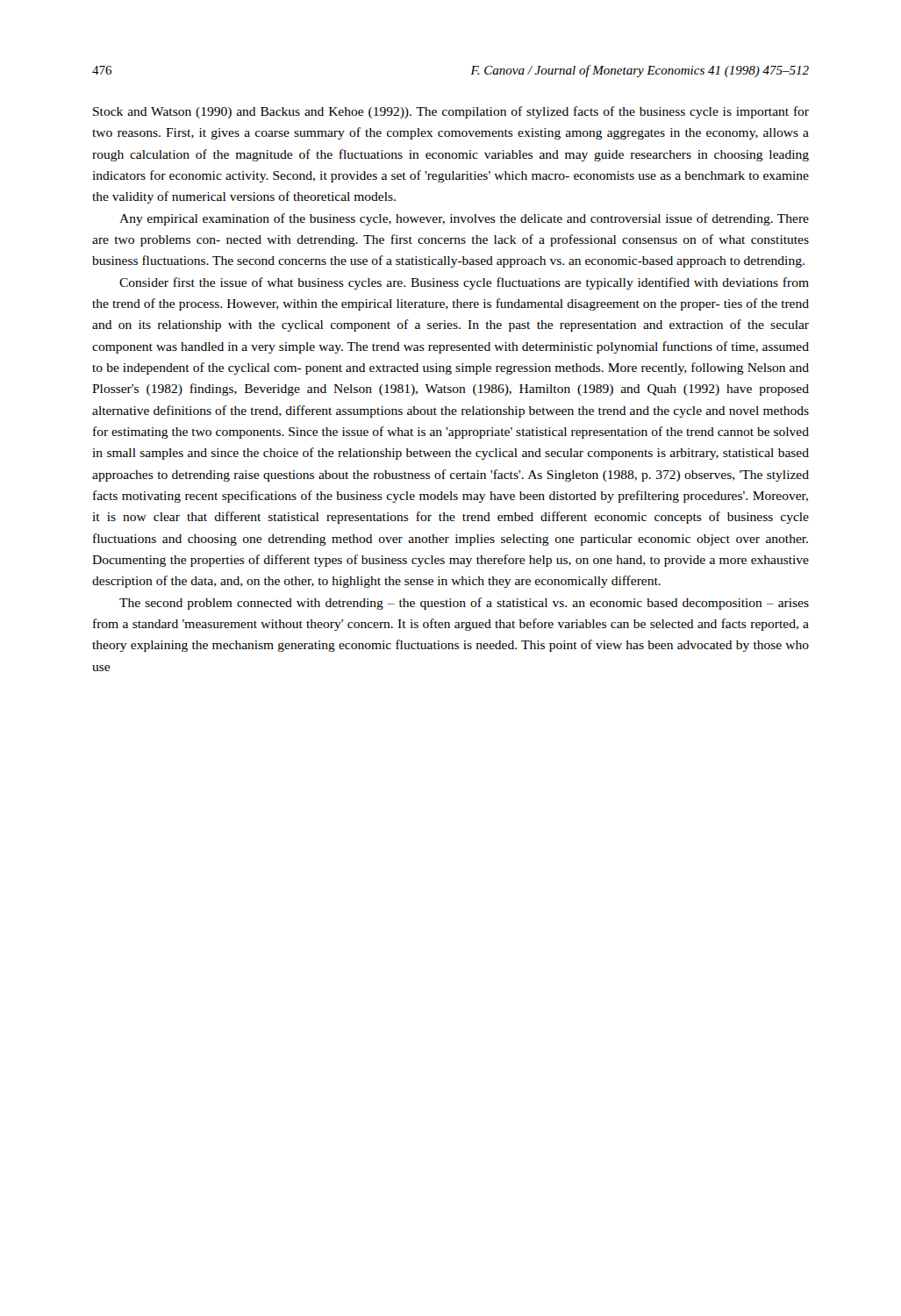Point to the block starting "Stock and Watson (1990)"
The width and height of the screenshot is (901, 1316).
coord(450,389)
